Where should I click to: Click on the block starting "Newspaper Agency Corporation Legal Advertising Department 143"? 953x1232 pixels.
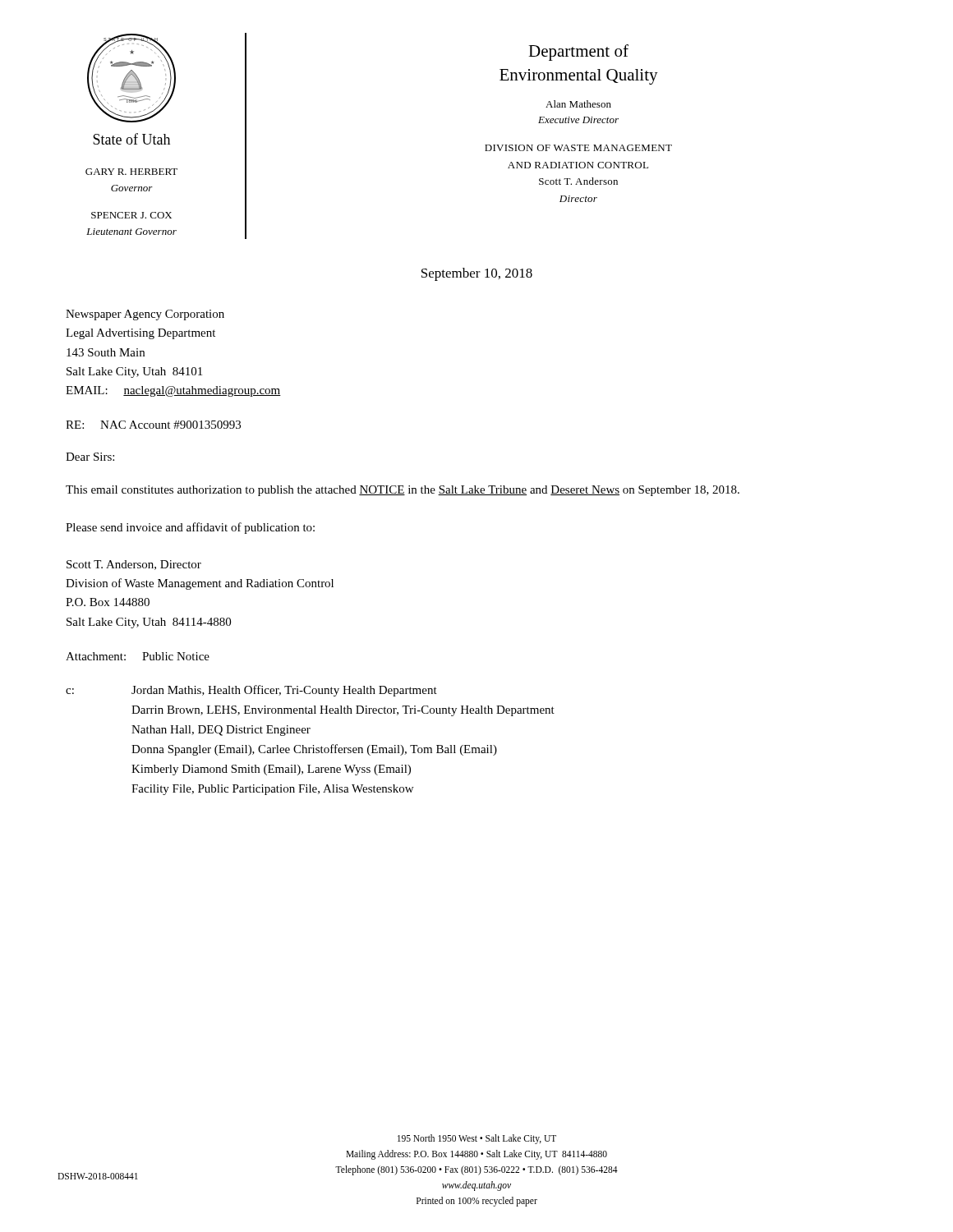click(145, 315)
